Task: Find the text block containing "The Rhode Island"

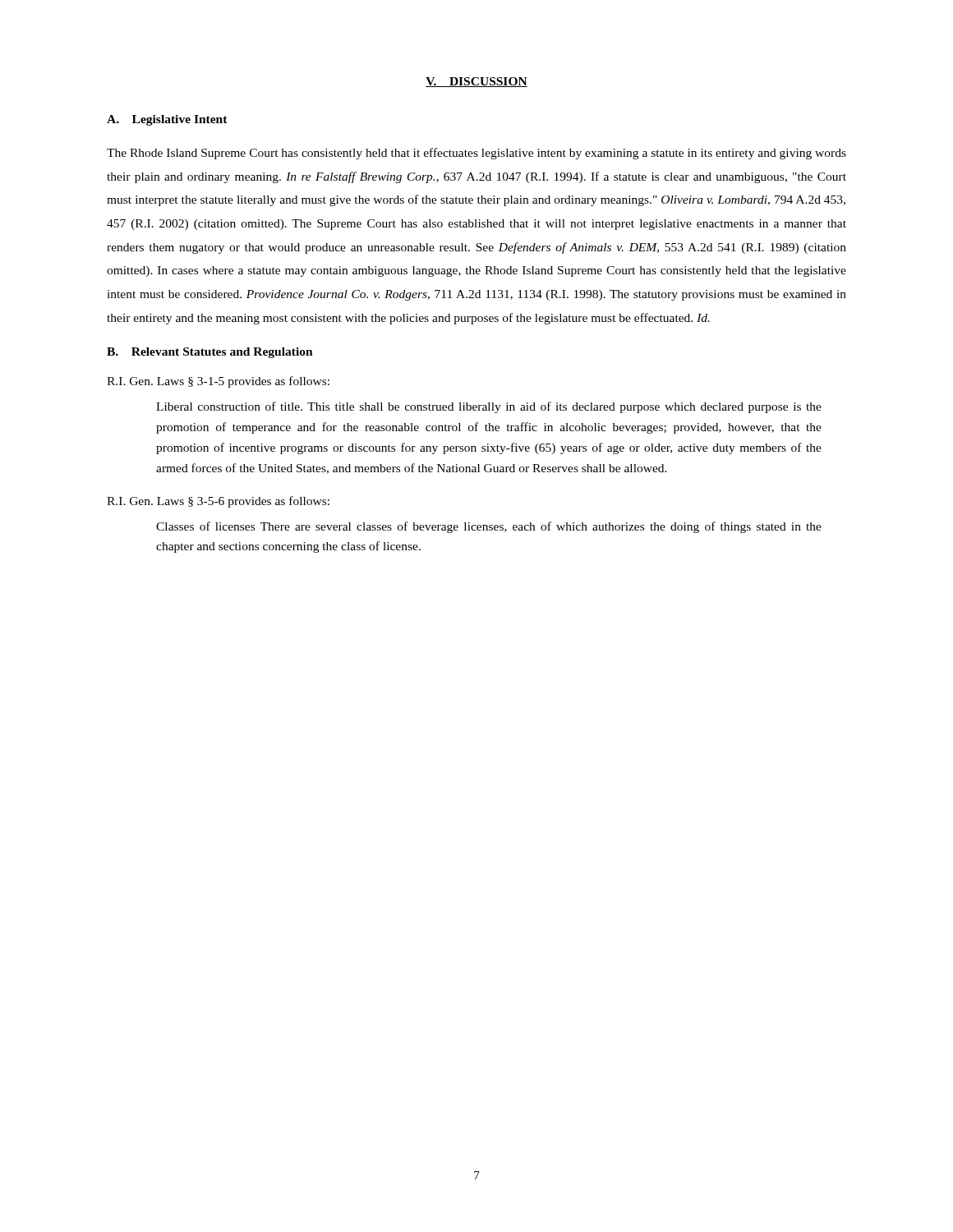Action: pos(476,235)
